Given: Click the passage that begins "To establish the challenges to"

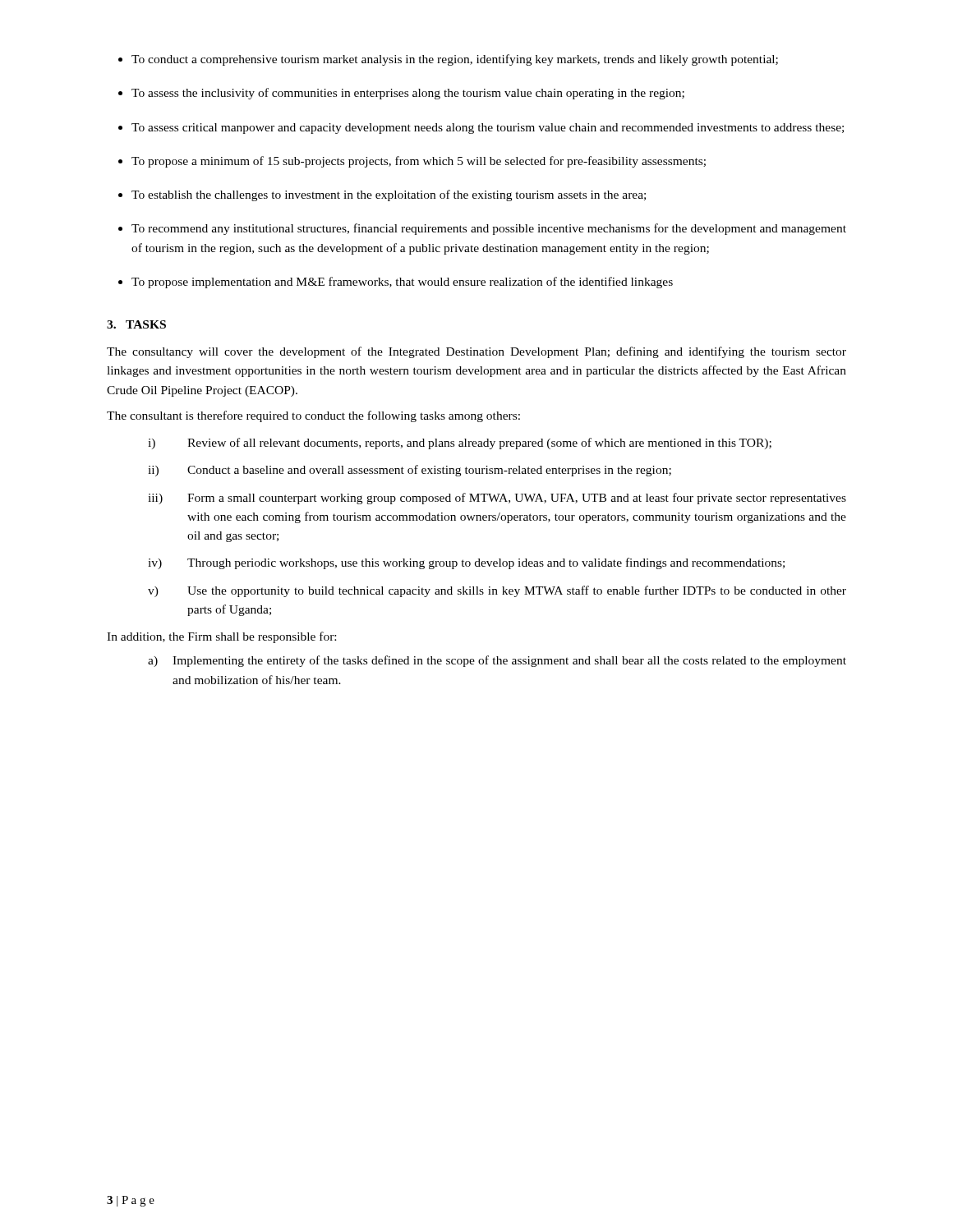Looking at the screenshot, I should [x=389, y=194].
